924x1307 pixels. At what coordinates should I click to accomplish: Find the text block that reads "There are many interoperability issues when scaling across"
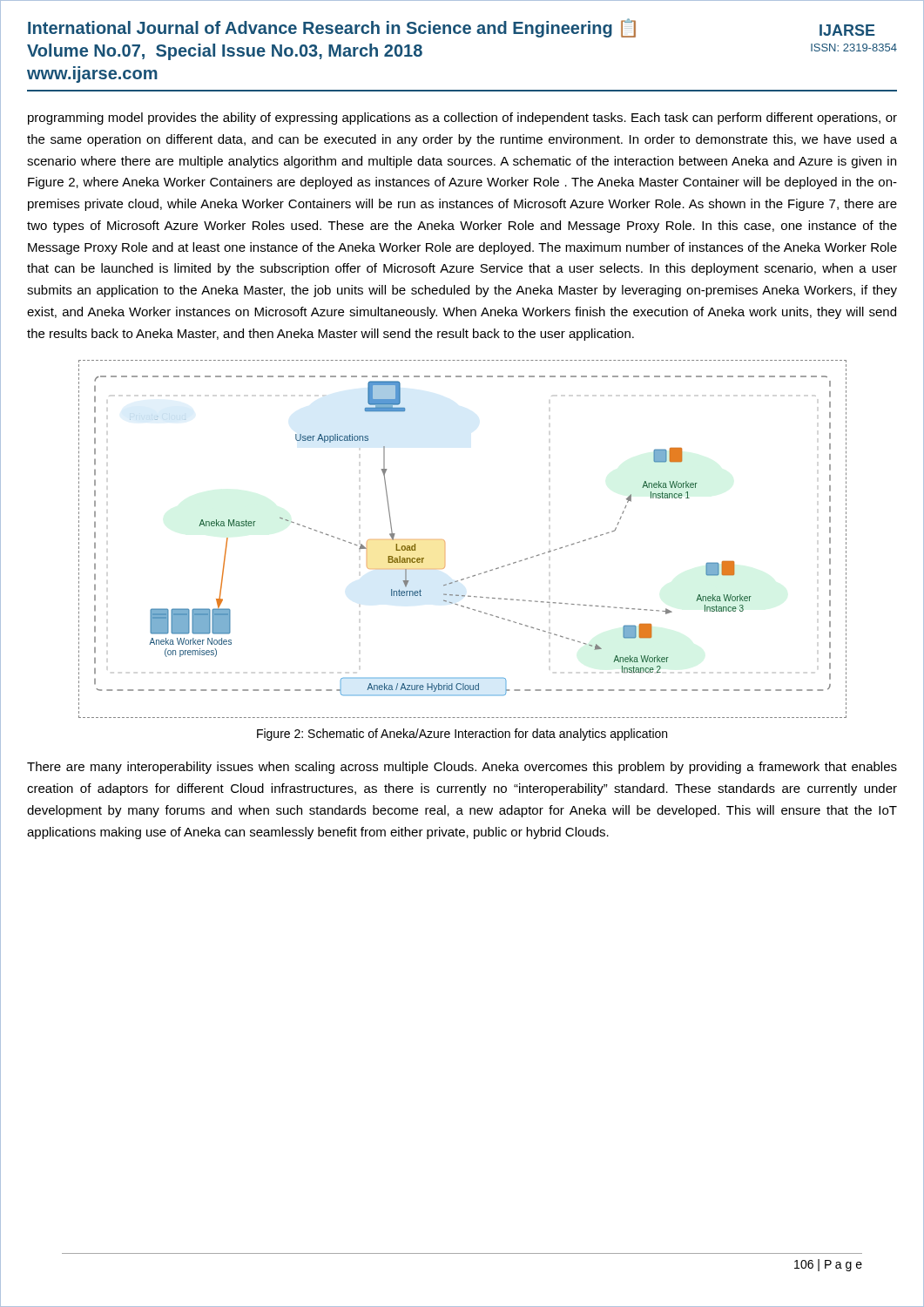(462, 799)
